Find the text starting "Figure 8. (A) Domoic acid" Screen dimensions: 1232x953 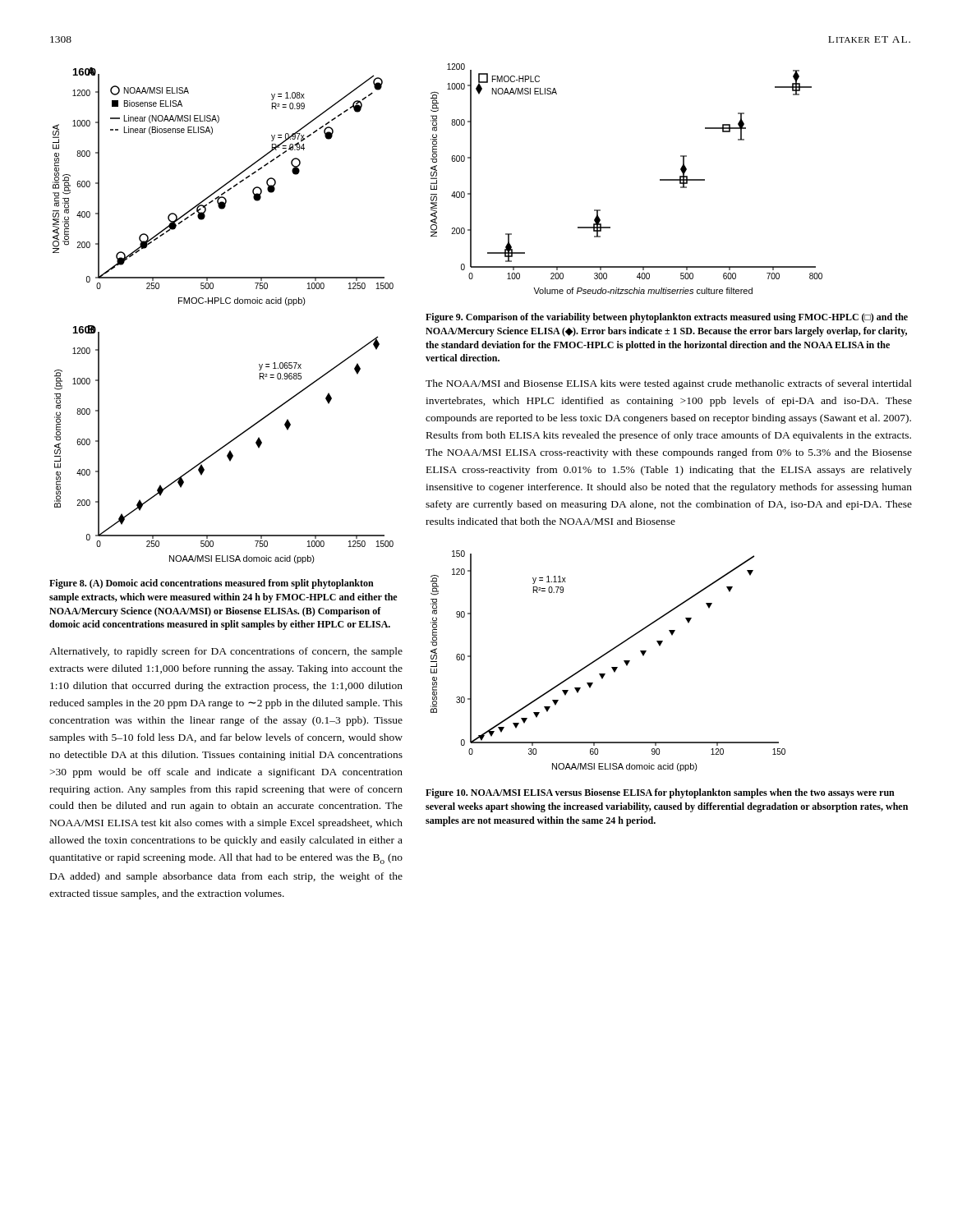(x=223, y=604)
